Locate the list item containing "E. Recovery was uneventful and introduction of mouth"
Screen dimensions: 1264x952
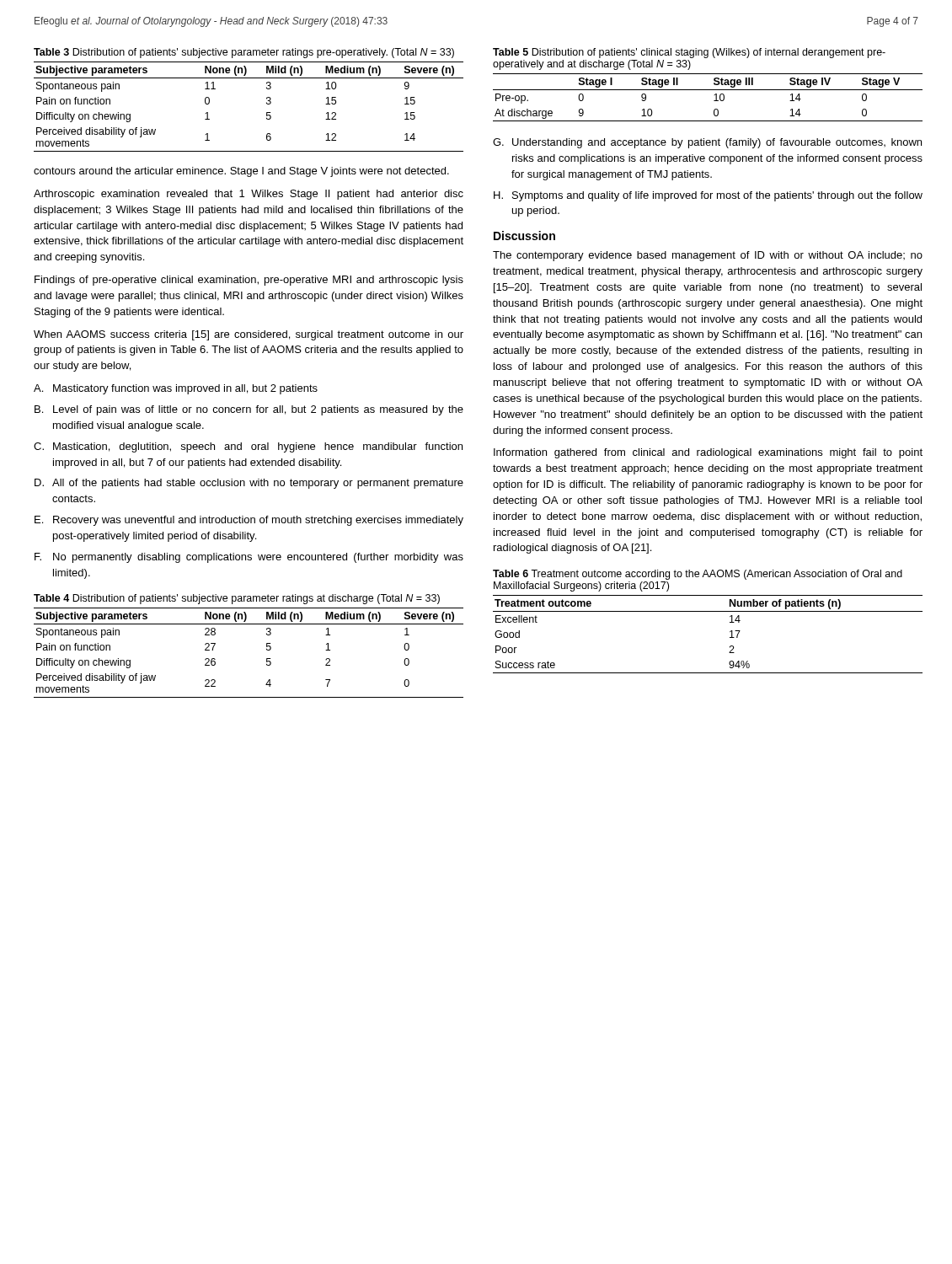(x=249, y=528)
